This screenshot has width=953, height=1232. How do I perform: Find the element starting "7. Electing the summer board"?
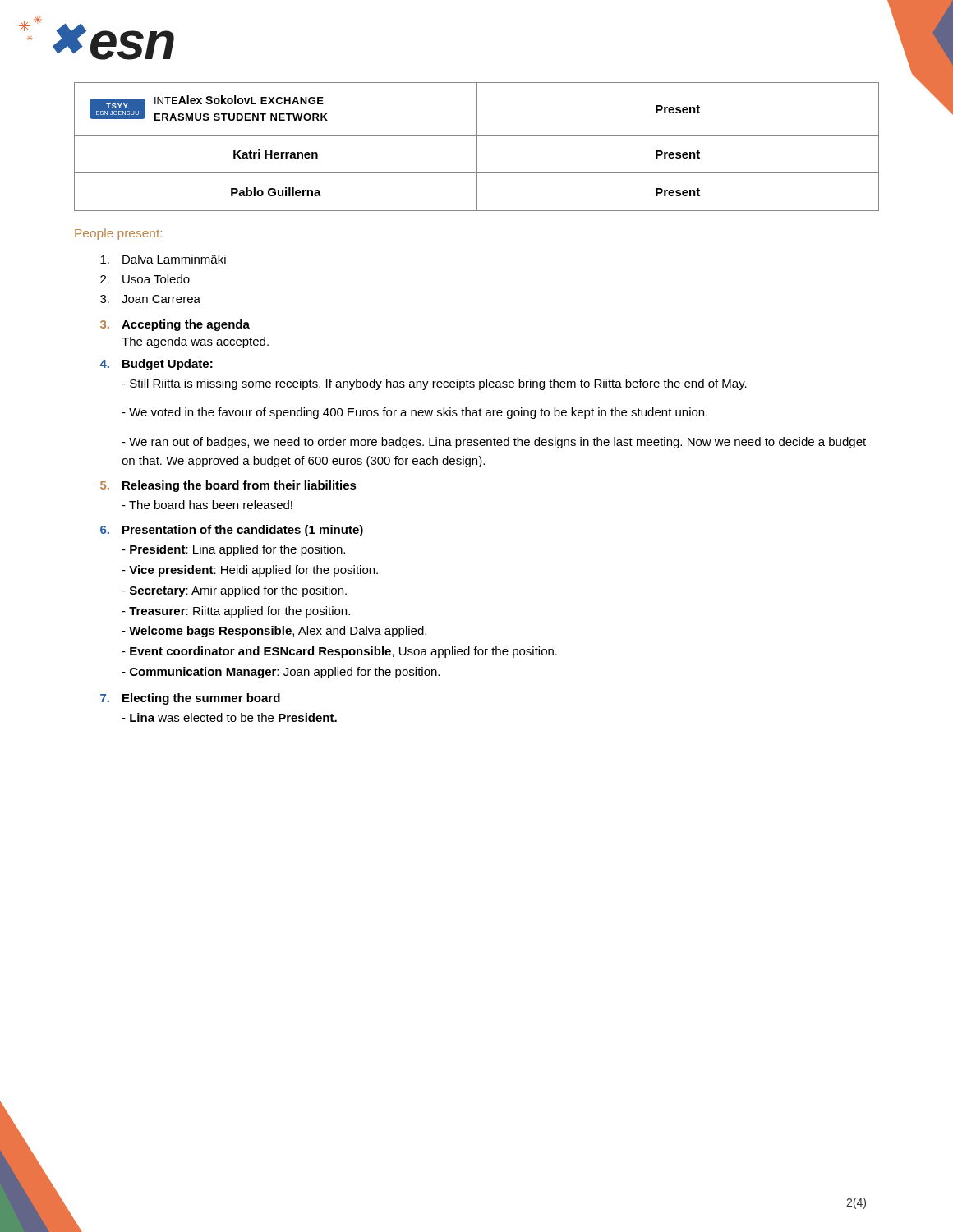pyautogui.click(x=177, y=697)
